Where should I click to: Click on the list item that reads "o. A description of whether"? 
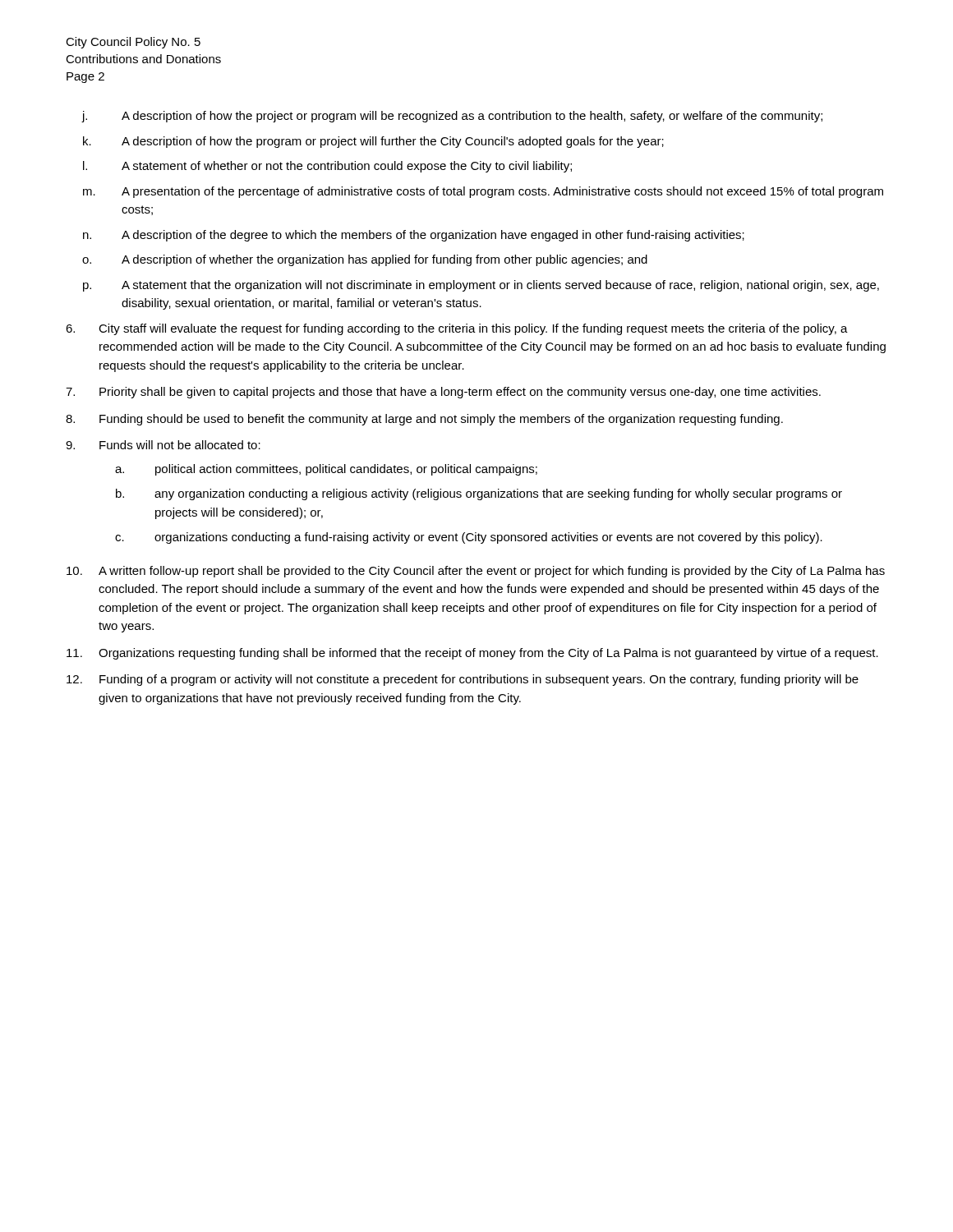point(476,260)
